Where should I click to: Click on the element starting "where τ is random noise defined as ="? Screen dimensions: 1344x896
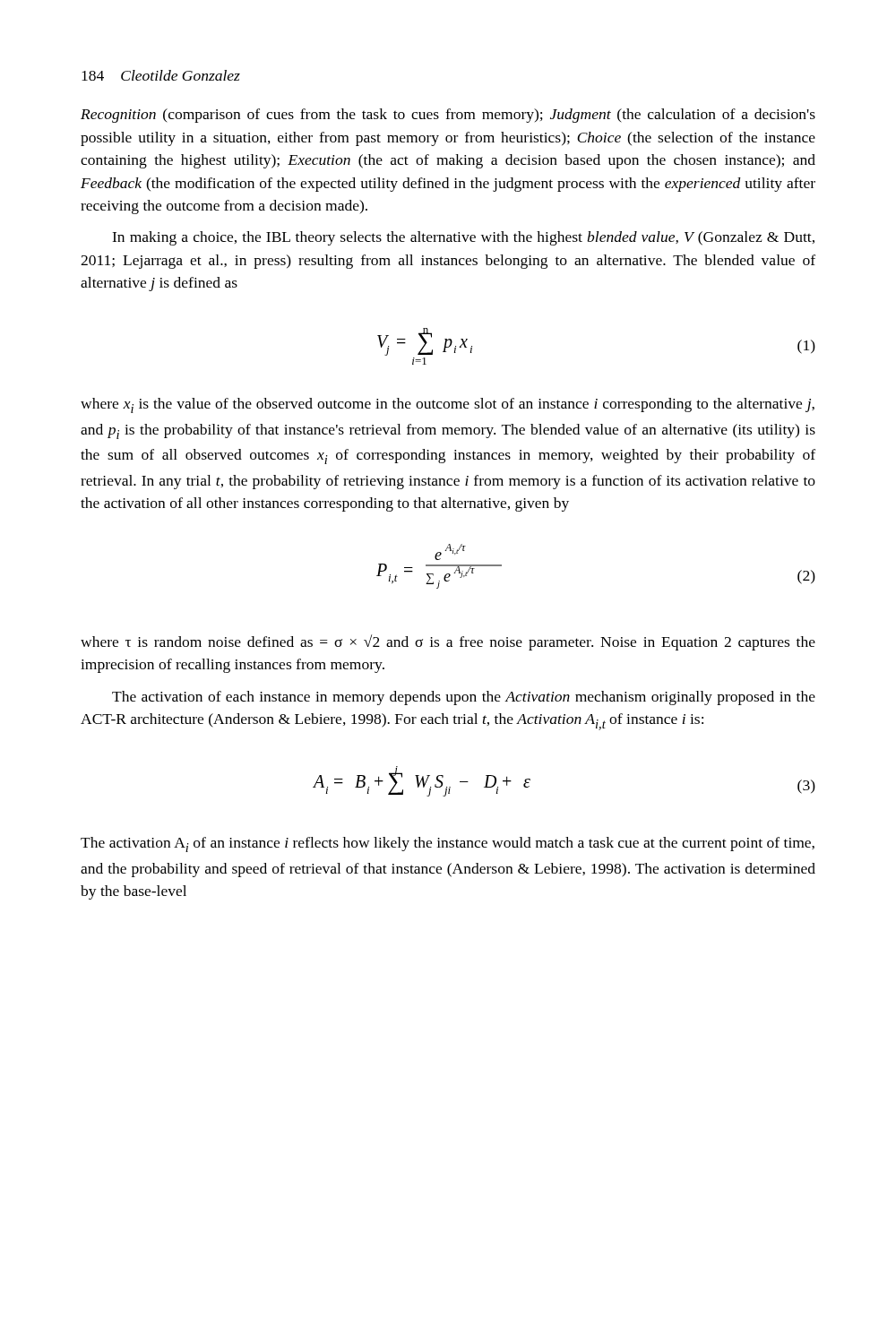click(x=448, y=654)
